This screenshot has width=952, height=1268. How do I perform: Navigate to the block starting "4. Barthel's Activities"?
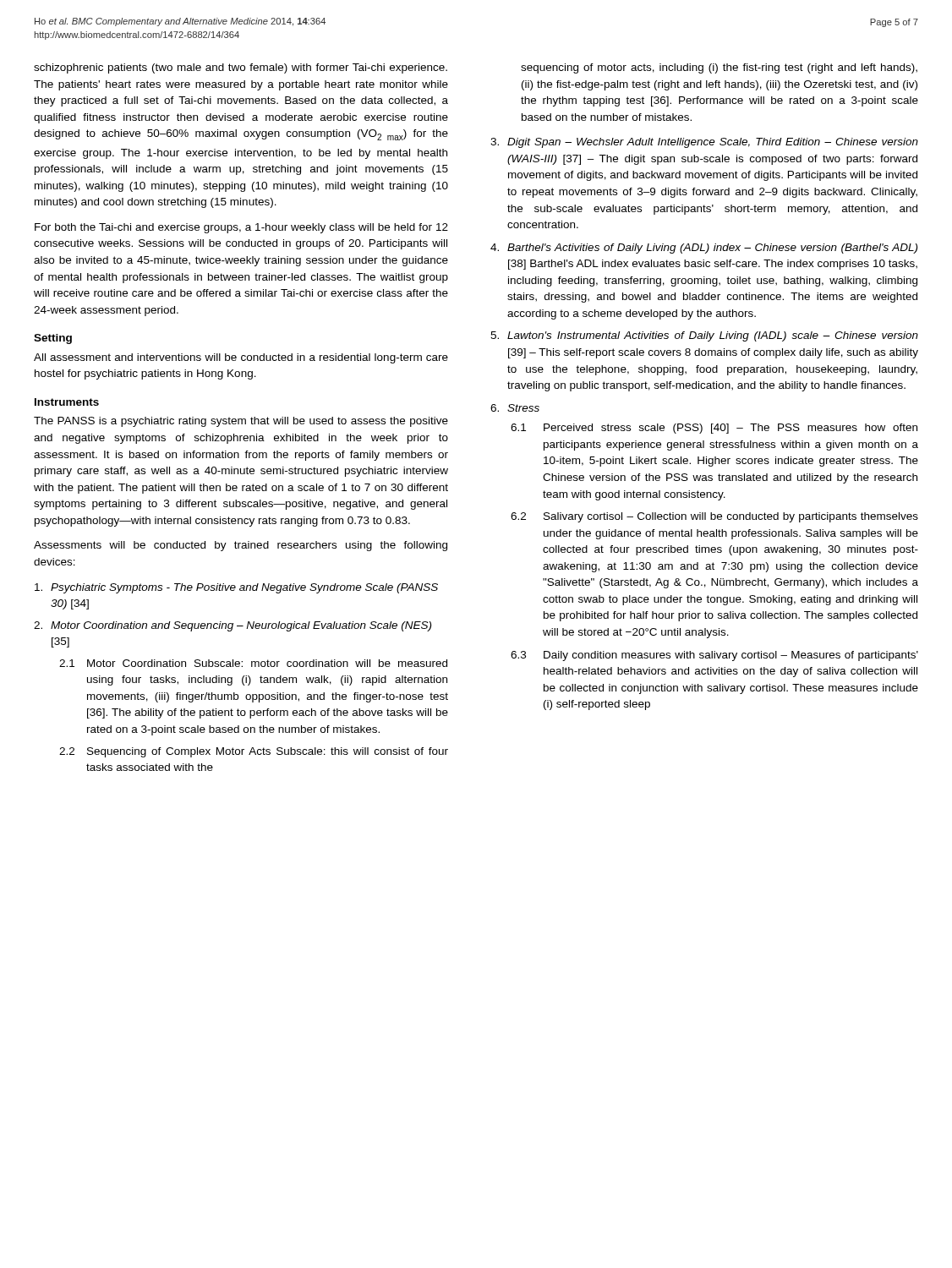point(704,280)
